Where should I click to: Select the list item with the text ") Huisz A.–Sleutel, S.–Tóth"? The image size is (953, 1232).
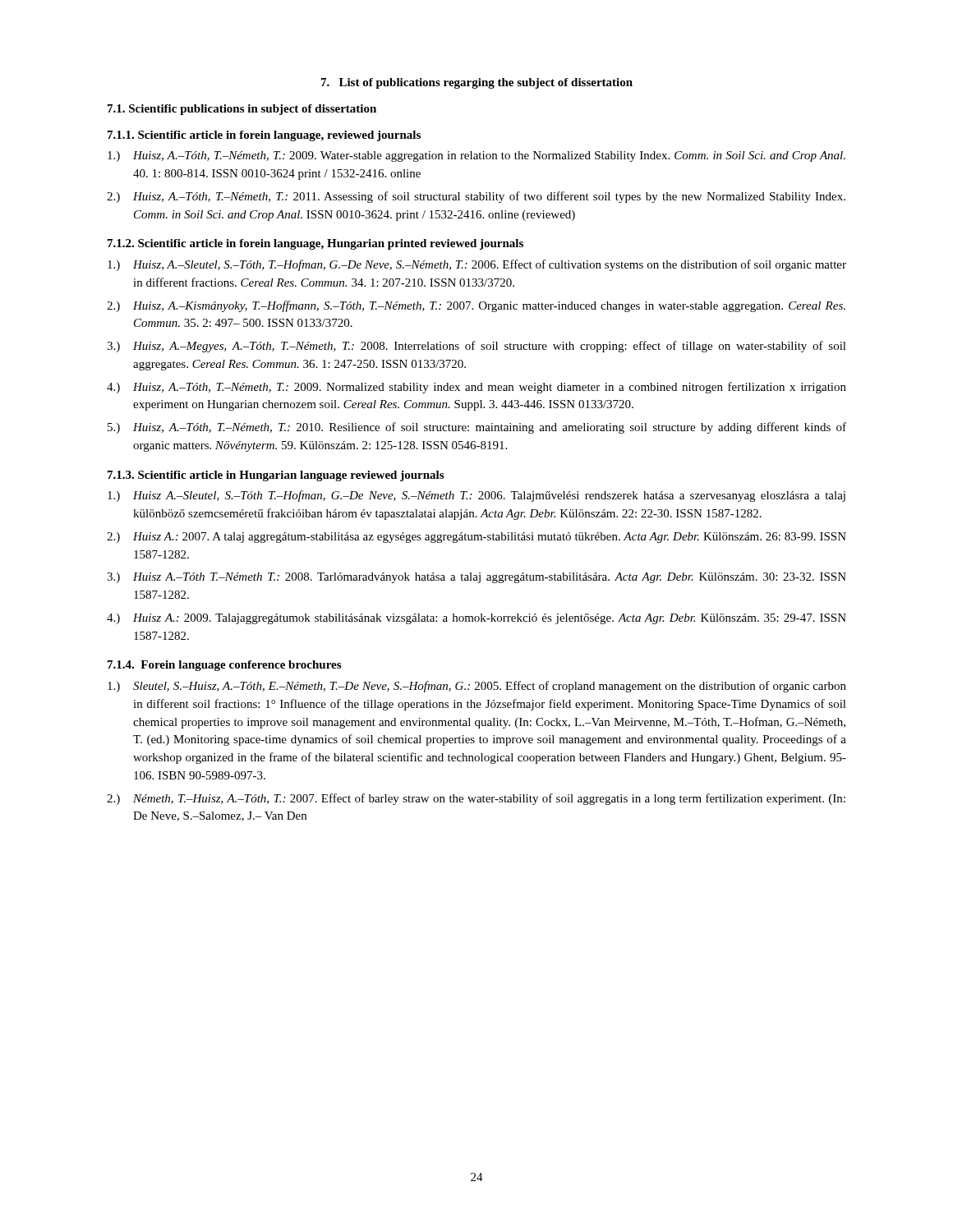tap(476, 505)
